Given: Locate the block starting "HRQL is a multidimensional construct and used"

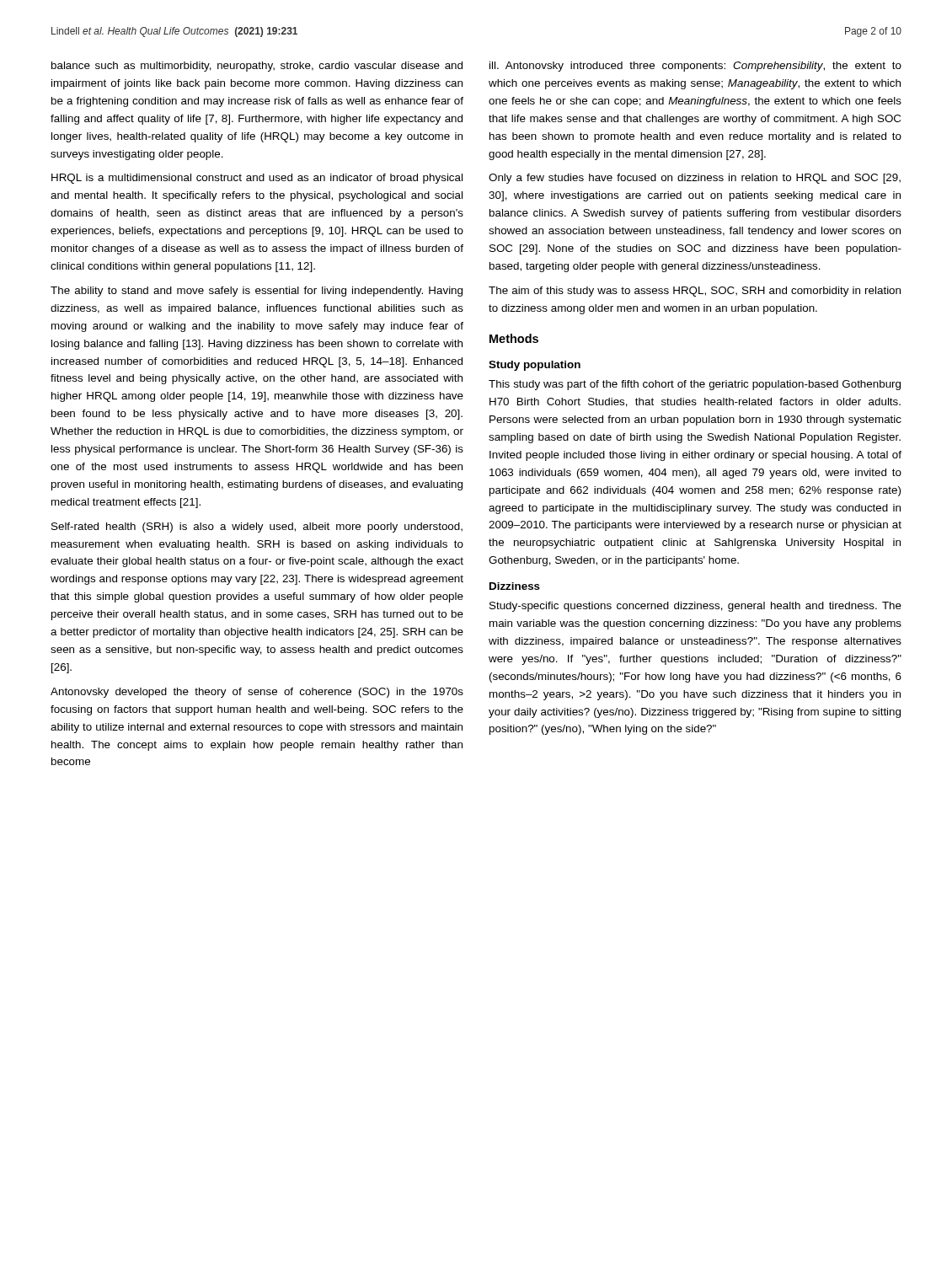Looking at the screenshot, I should (257, 223).
